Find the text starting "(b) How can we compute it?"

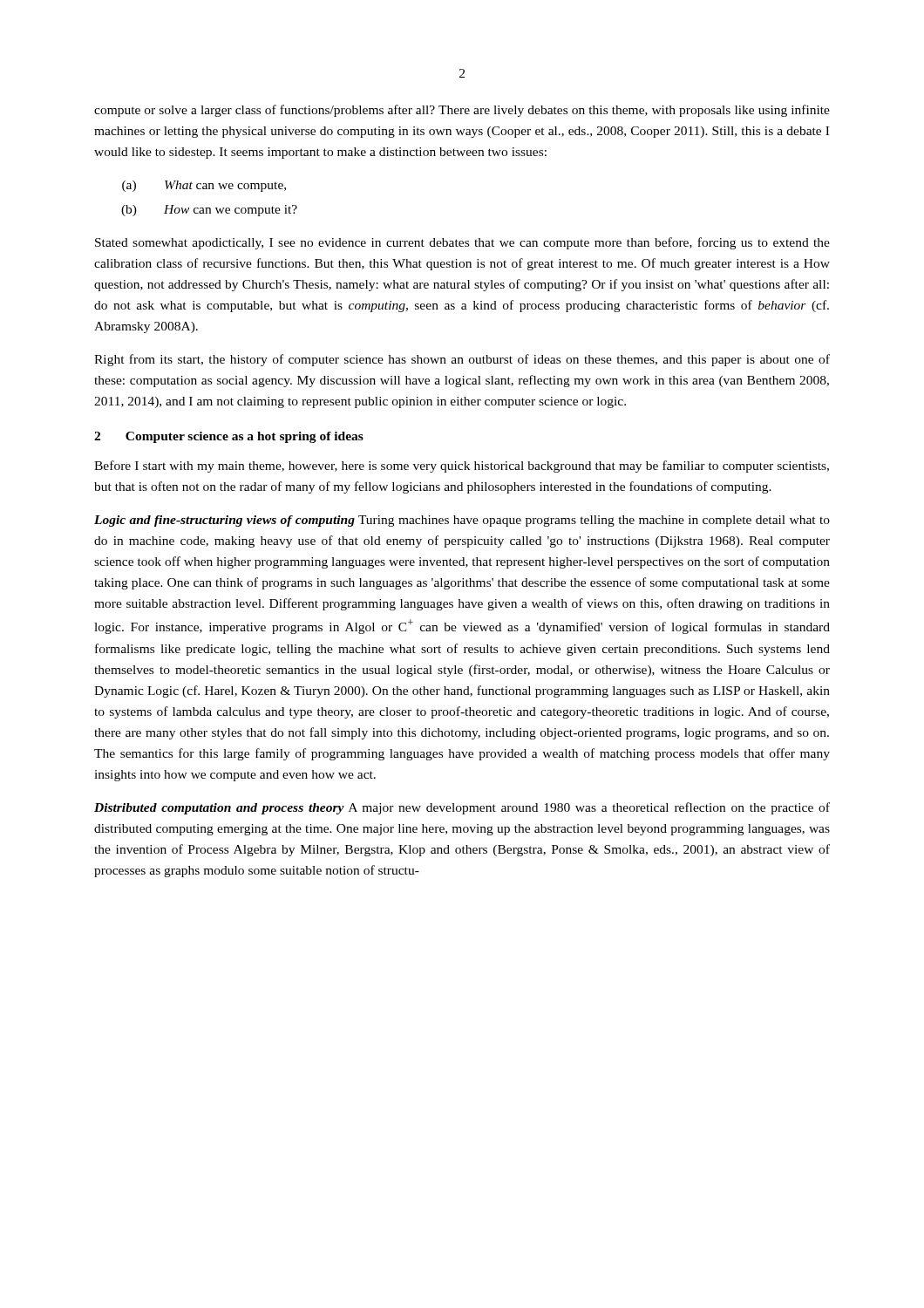pyautogui.click(x=209, y=211)
